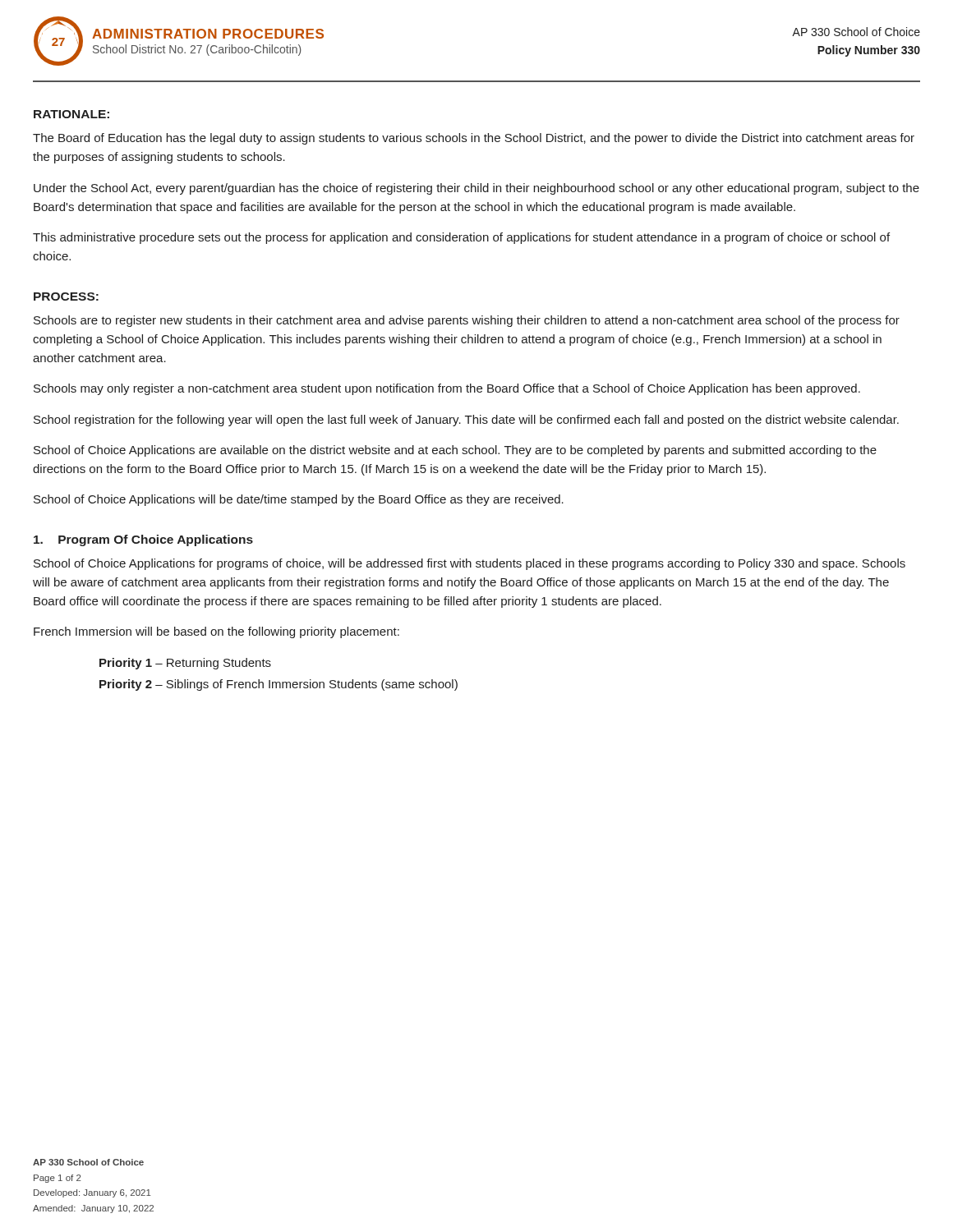953x1232 pixels.
Task: Point to the element starting "Schools are to register new students in their"
Action: [466, 339]
